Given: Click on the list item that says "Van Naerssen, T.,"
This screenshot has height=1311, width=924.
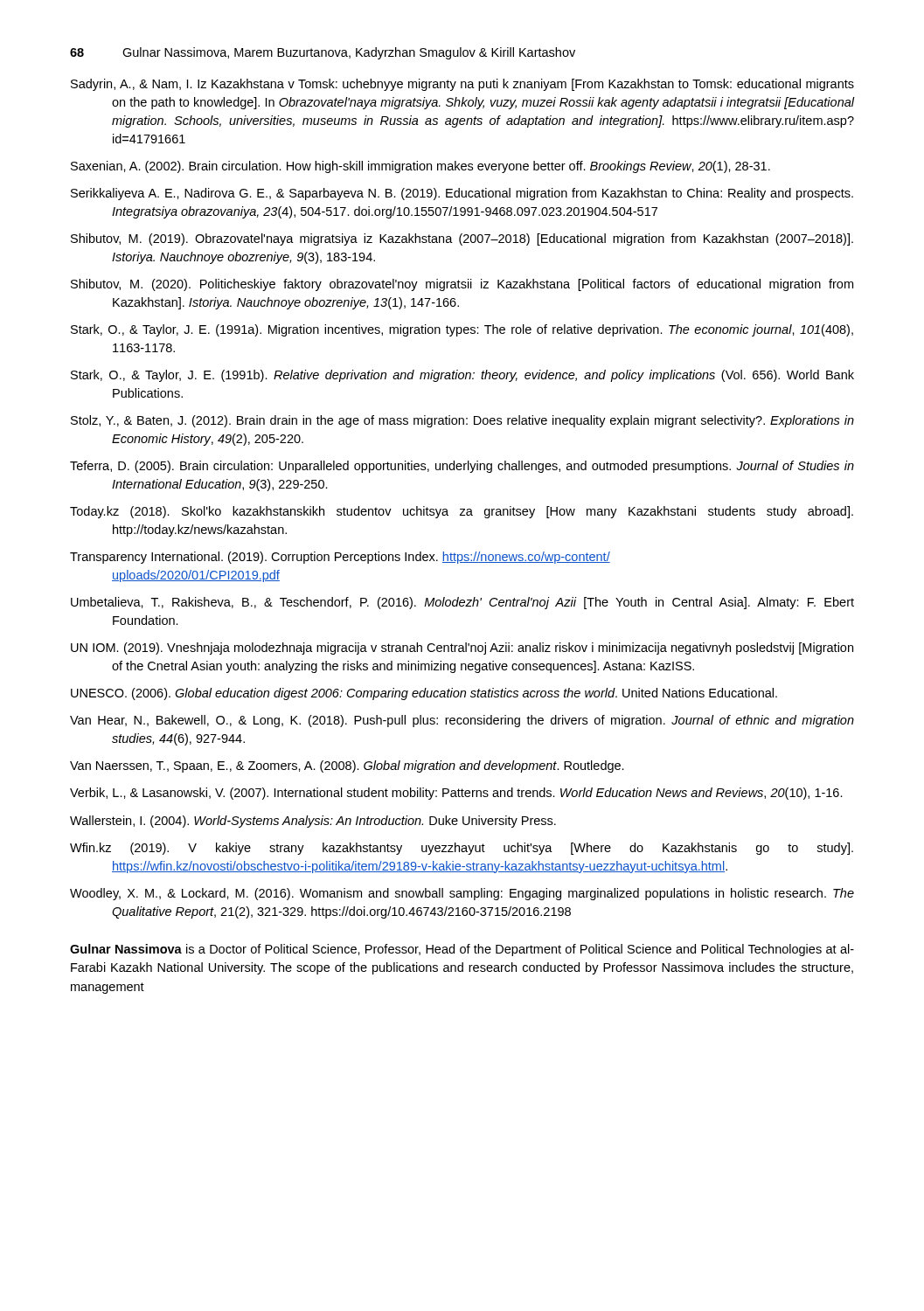Looking at the screenshot, I should pyautogui.click(x=347, y=766).
